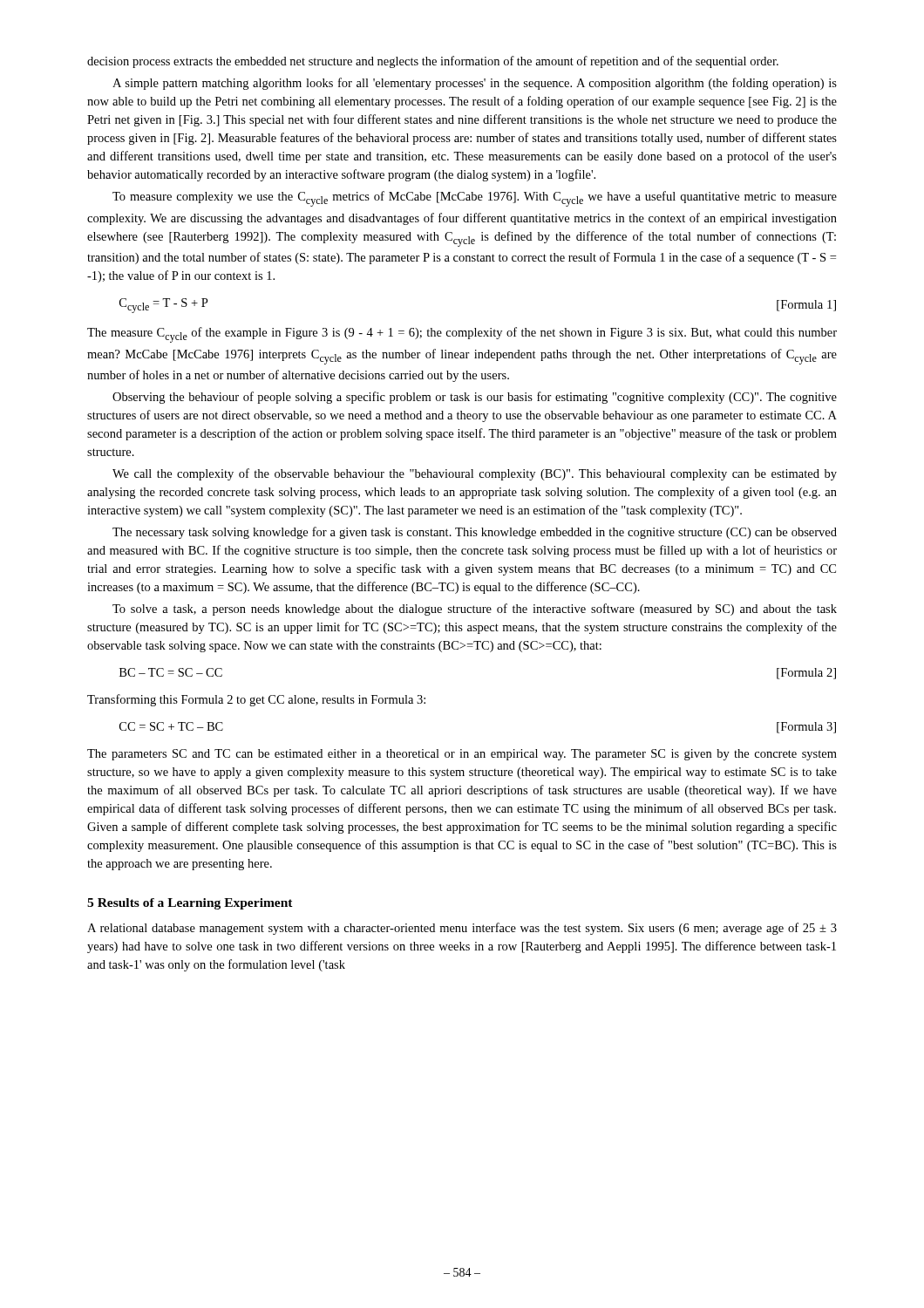The image size is (924, 1308).
Task: Locate the formula containing "Ccycle = T - S"
Action: [x=166, y=306]
